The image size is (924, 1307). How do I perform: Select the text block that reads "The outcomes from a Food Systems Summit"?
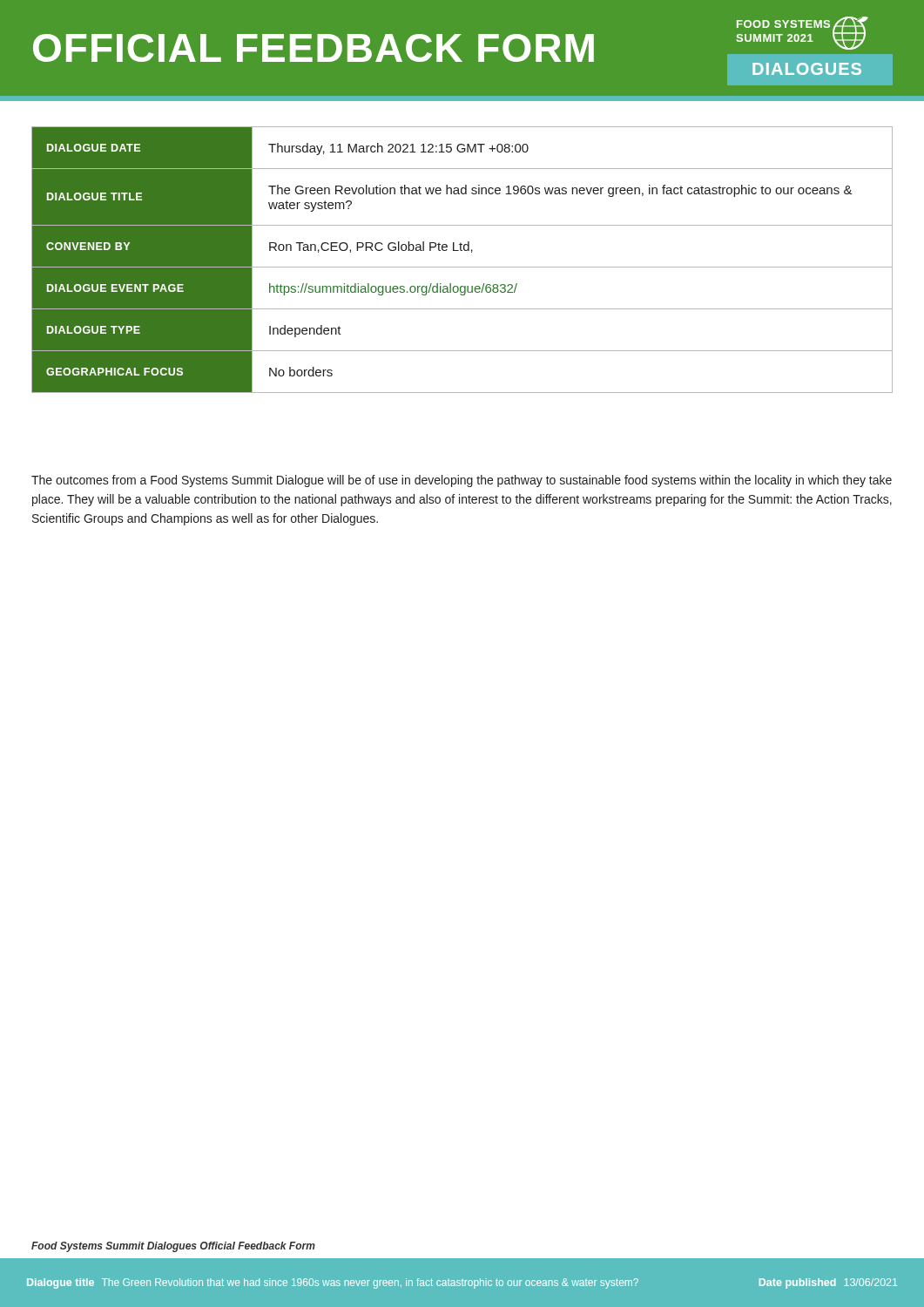point(462,499)
